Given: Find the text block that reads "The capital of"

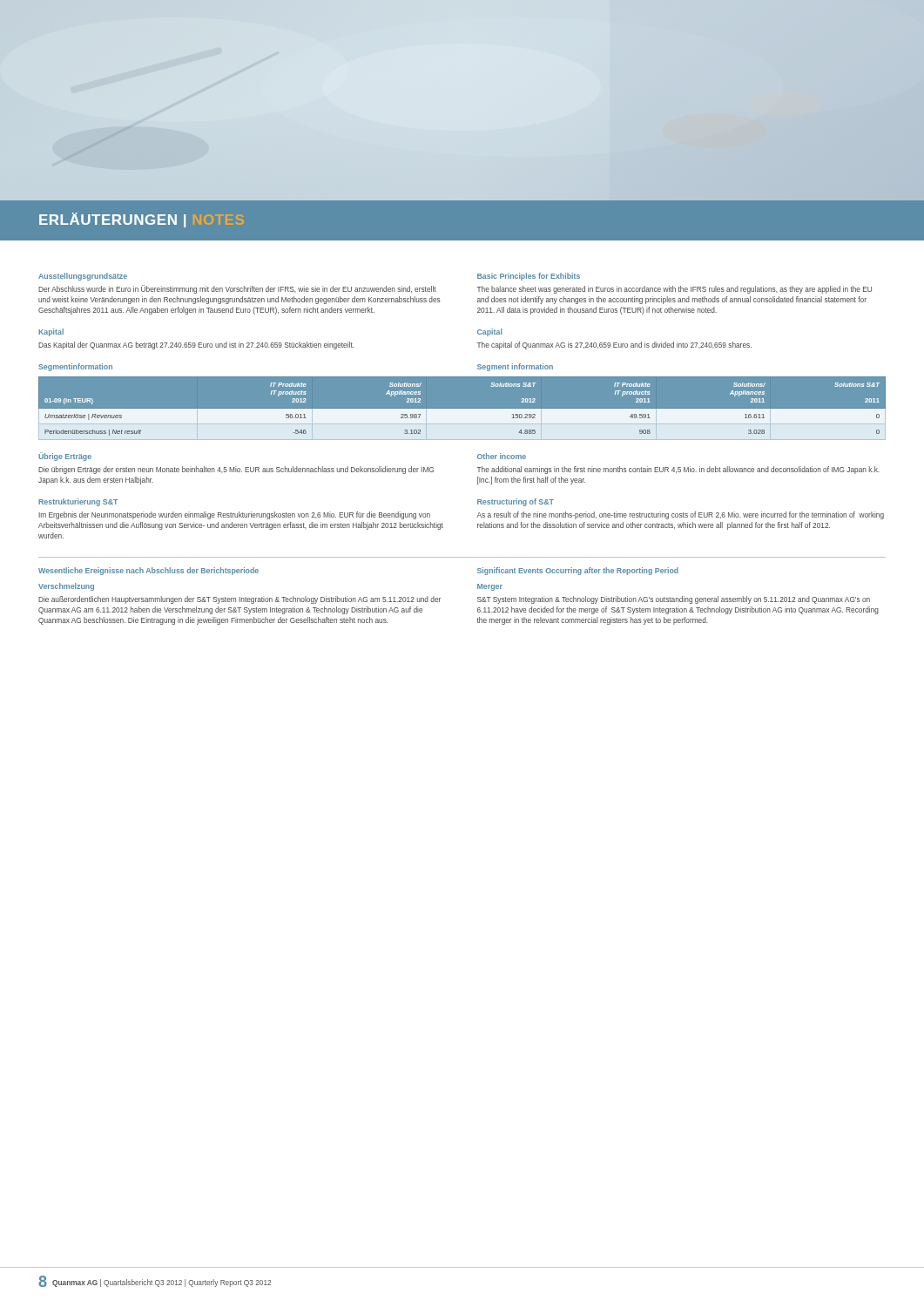Looking at the screenshot, I should (x=614, y=345).
